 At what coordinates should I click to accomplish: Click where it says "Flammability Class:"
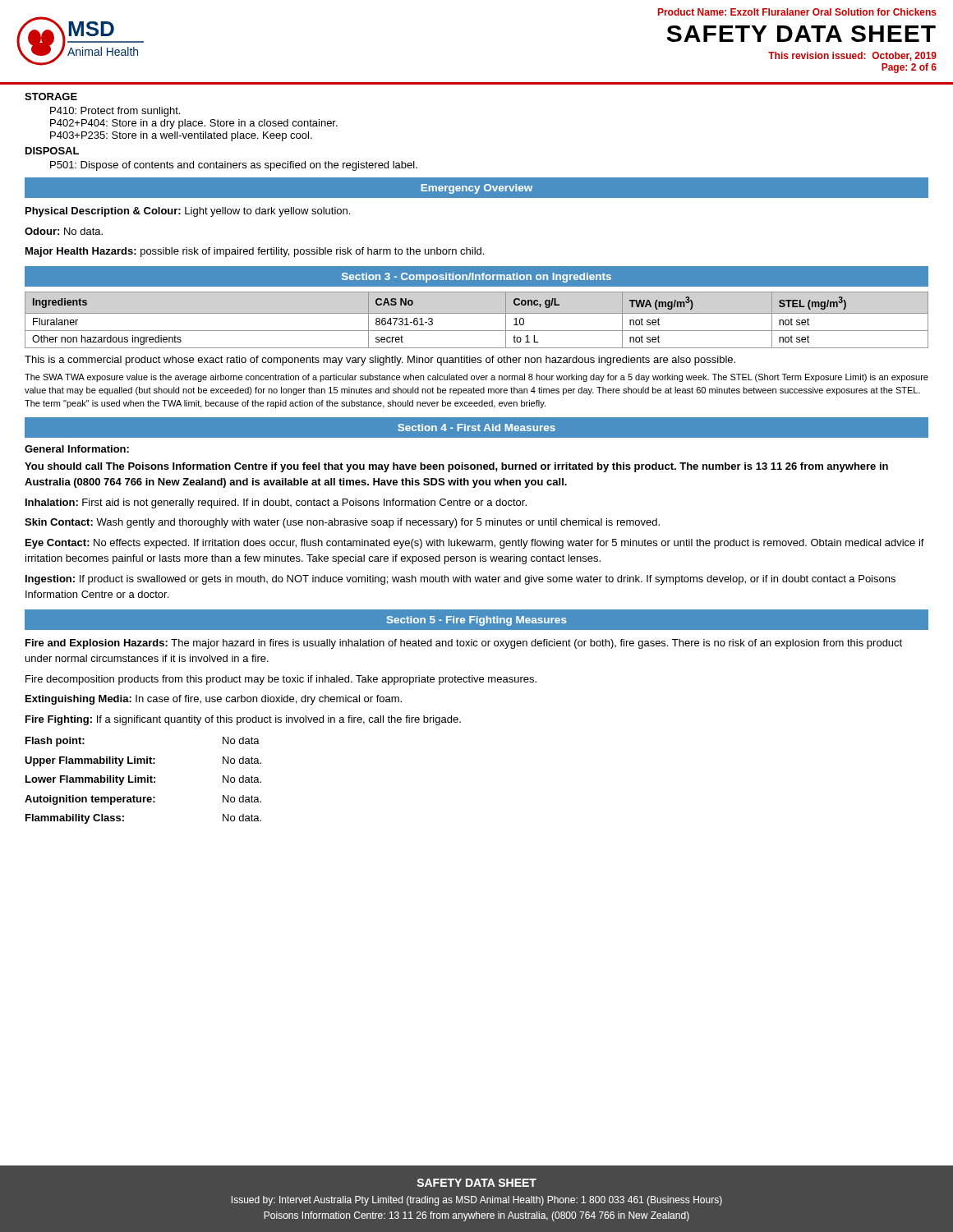coord(75,818)
